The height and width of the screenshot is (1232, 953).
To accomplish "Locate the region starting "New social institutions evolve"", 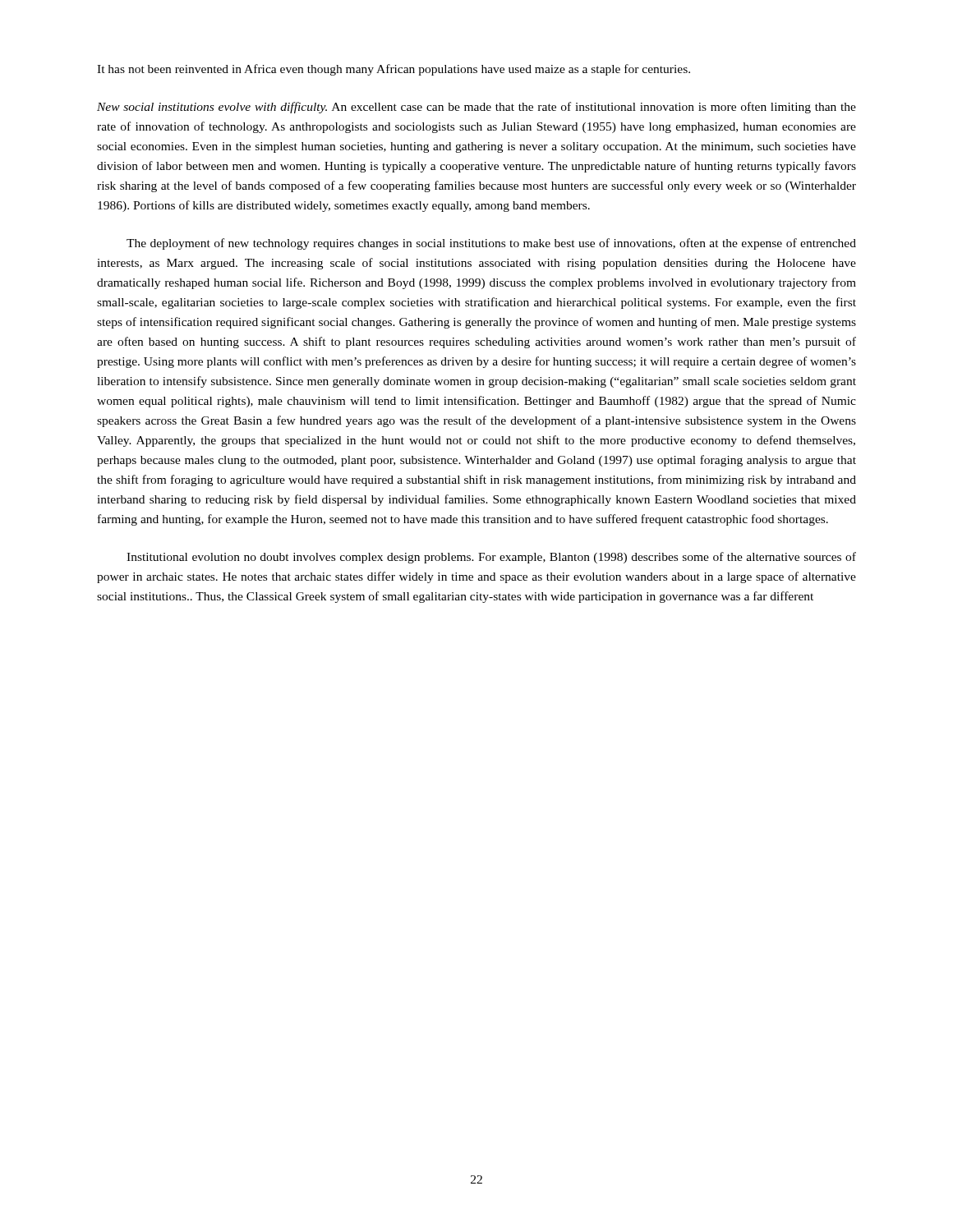I will click(x=476, y=156).
